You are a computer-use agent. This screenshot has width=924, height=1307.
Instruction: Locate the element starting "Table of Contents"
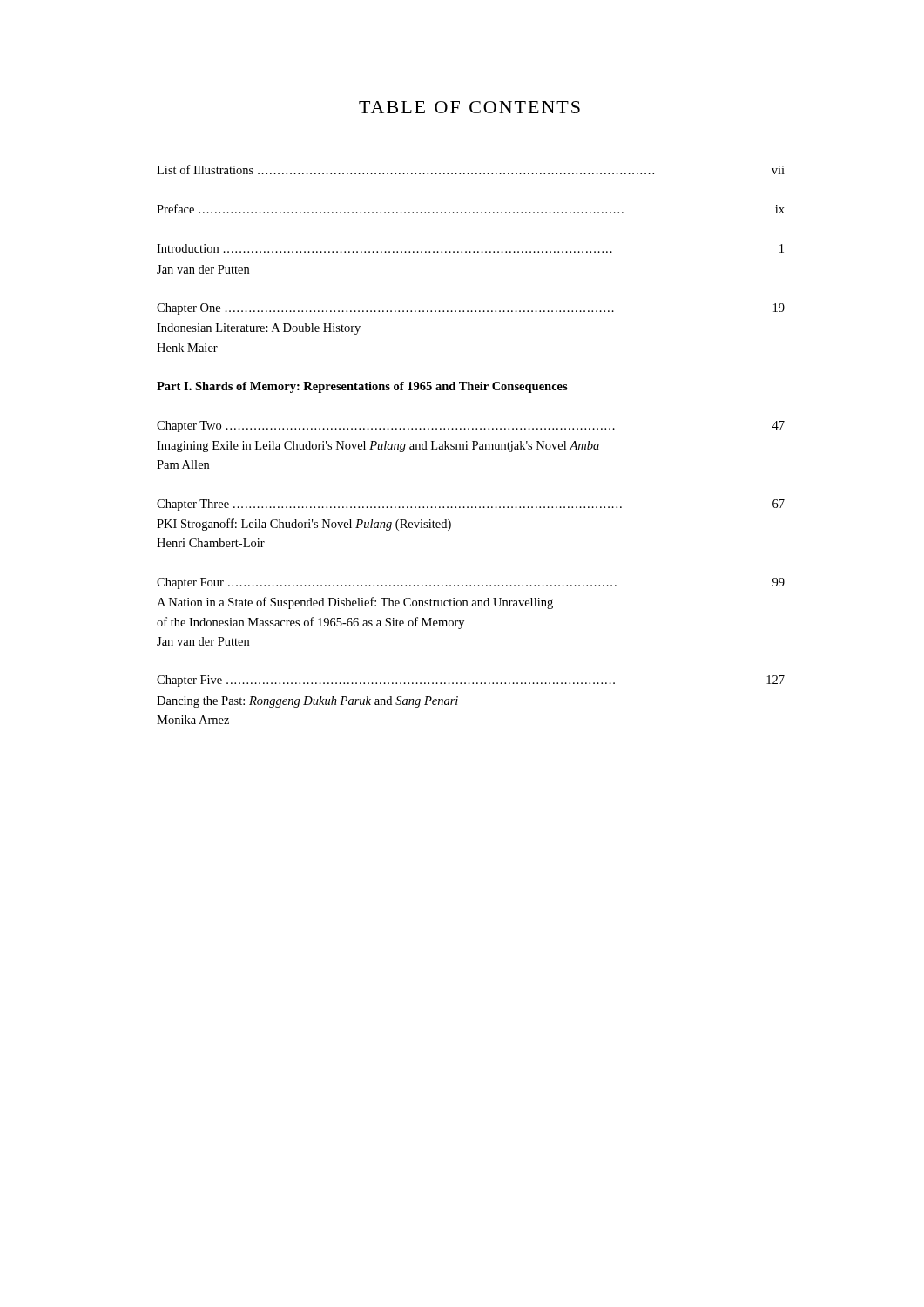point(471,107)
